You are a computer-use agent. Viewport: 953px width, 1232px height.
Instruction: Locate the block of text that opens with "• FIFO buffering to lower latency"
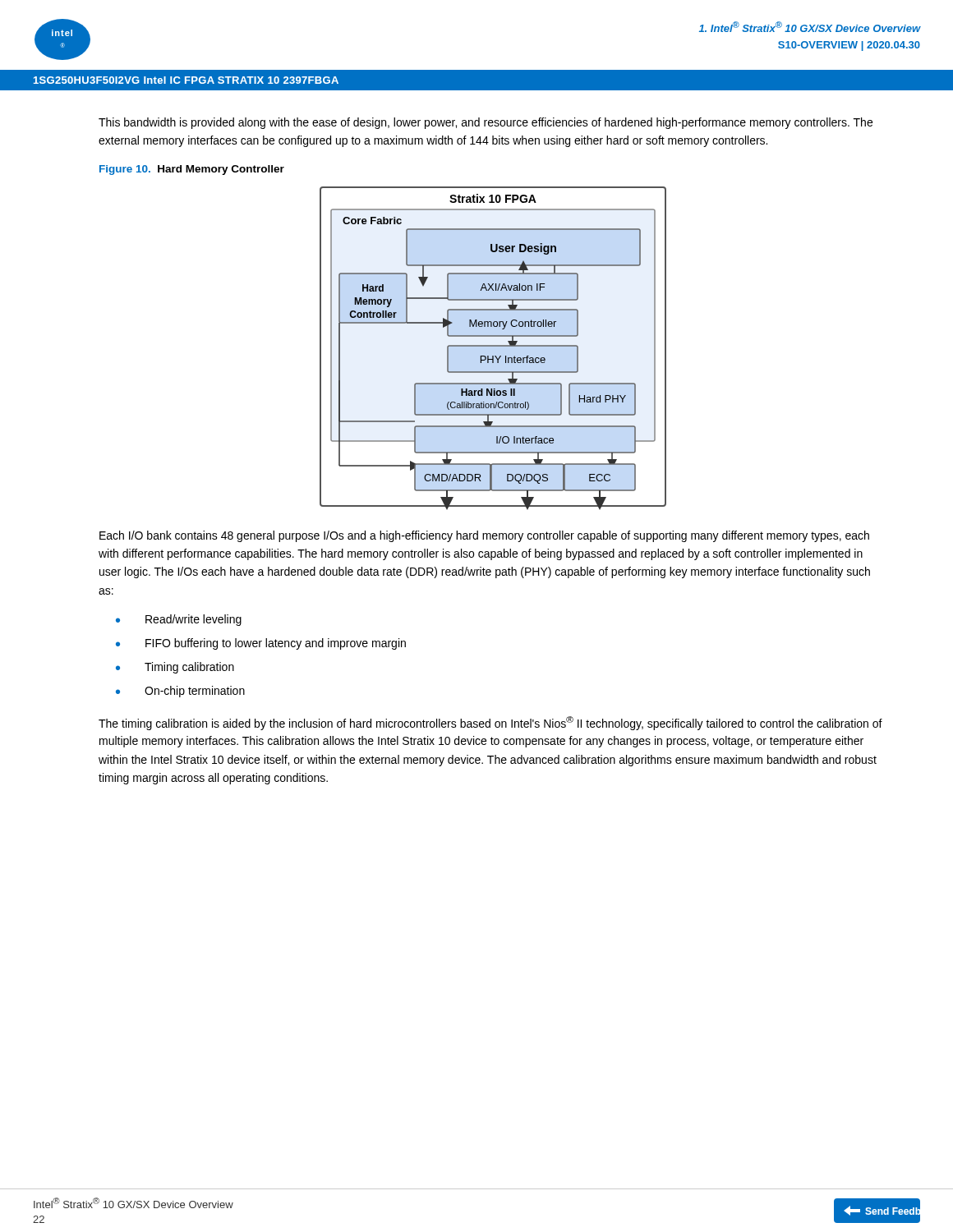click(x=252, y=644)
